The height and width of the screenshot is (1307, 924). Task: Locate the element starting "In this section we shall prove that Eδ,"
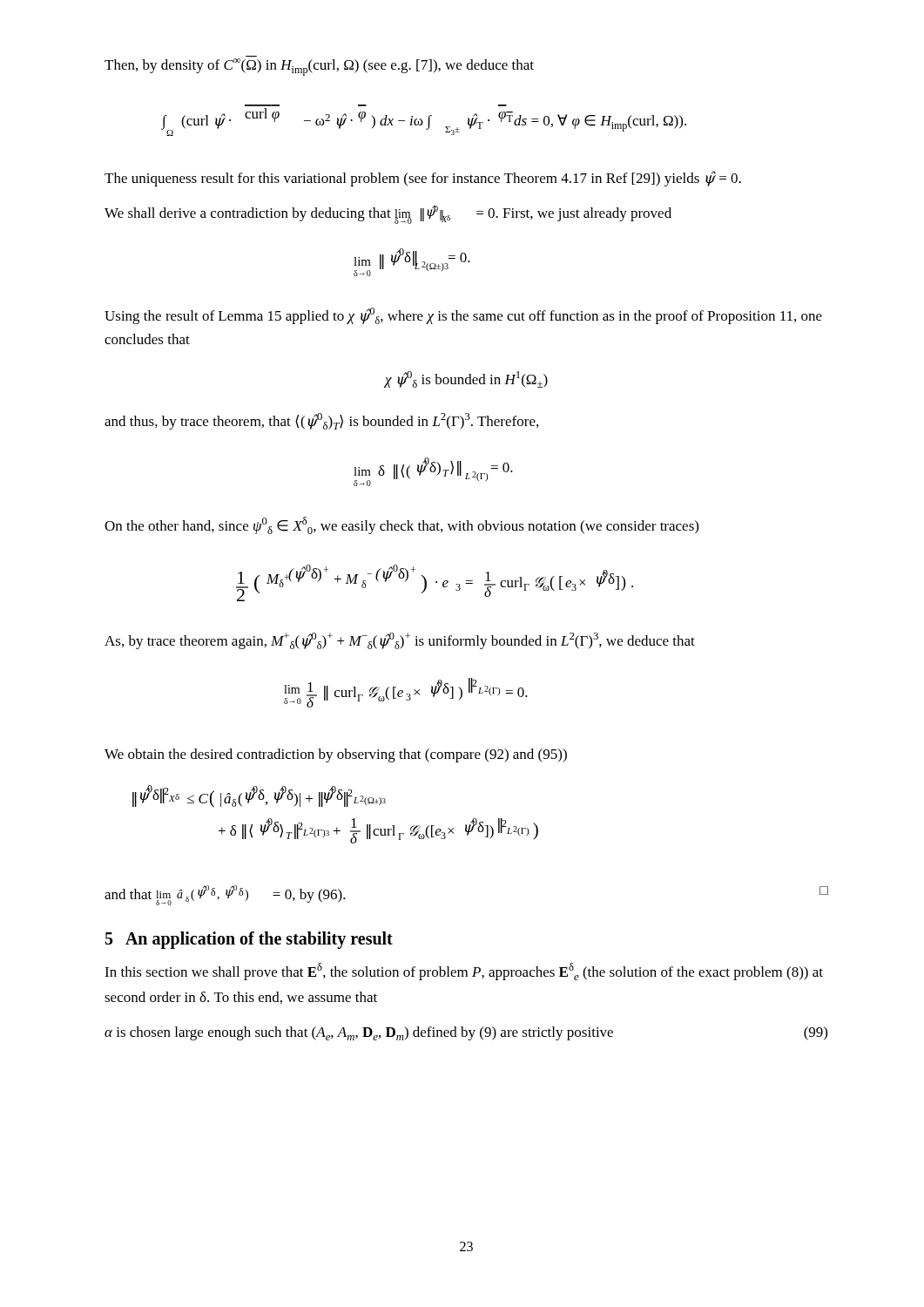pyautogui.click(x=464, y=983)
